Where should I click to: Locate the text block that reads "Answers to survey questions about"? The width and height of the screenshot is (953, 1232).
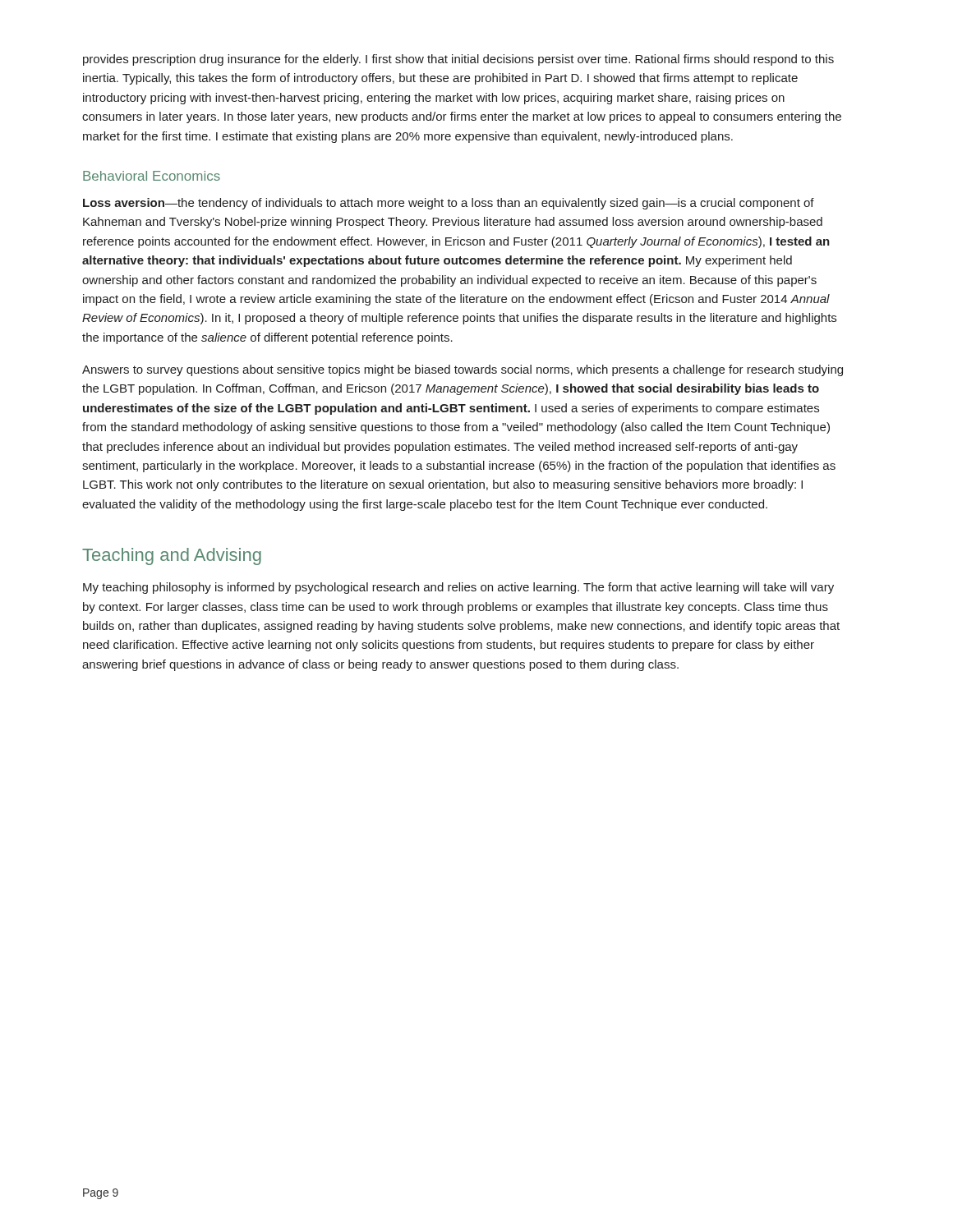463,436
